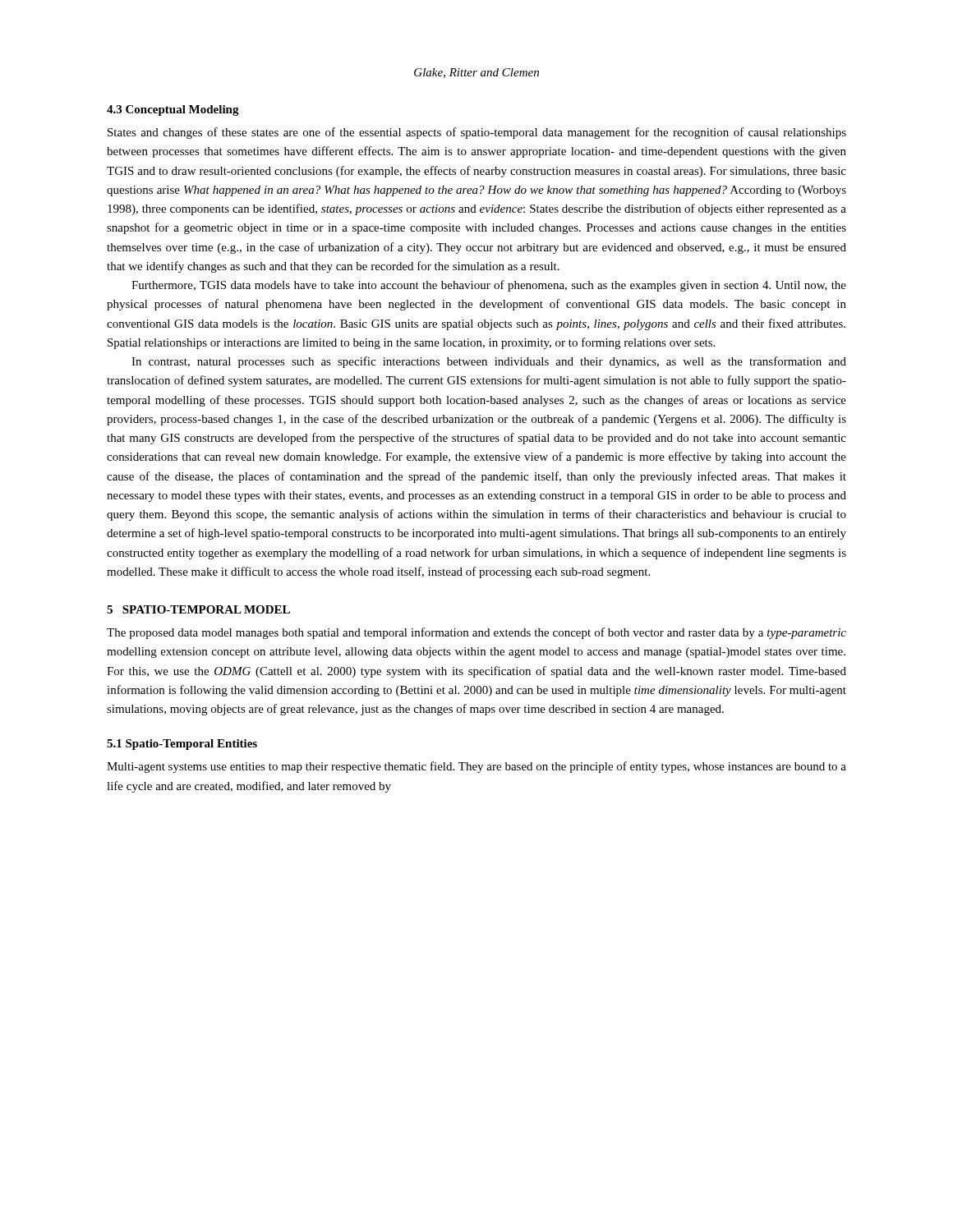953x1232 pixels.
Task: Point to the block beginning "States and changes"
Action: (x=476, y=352)
